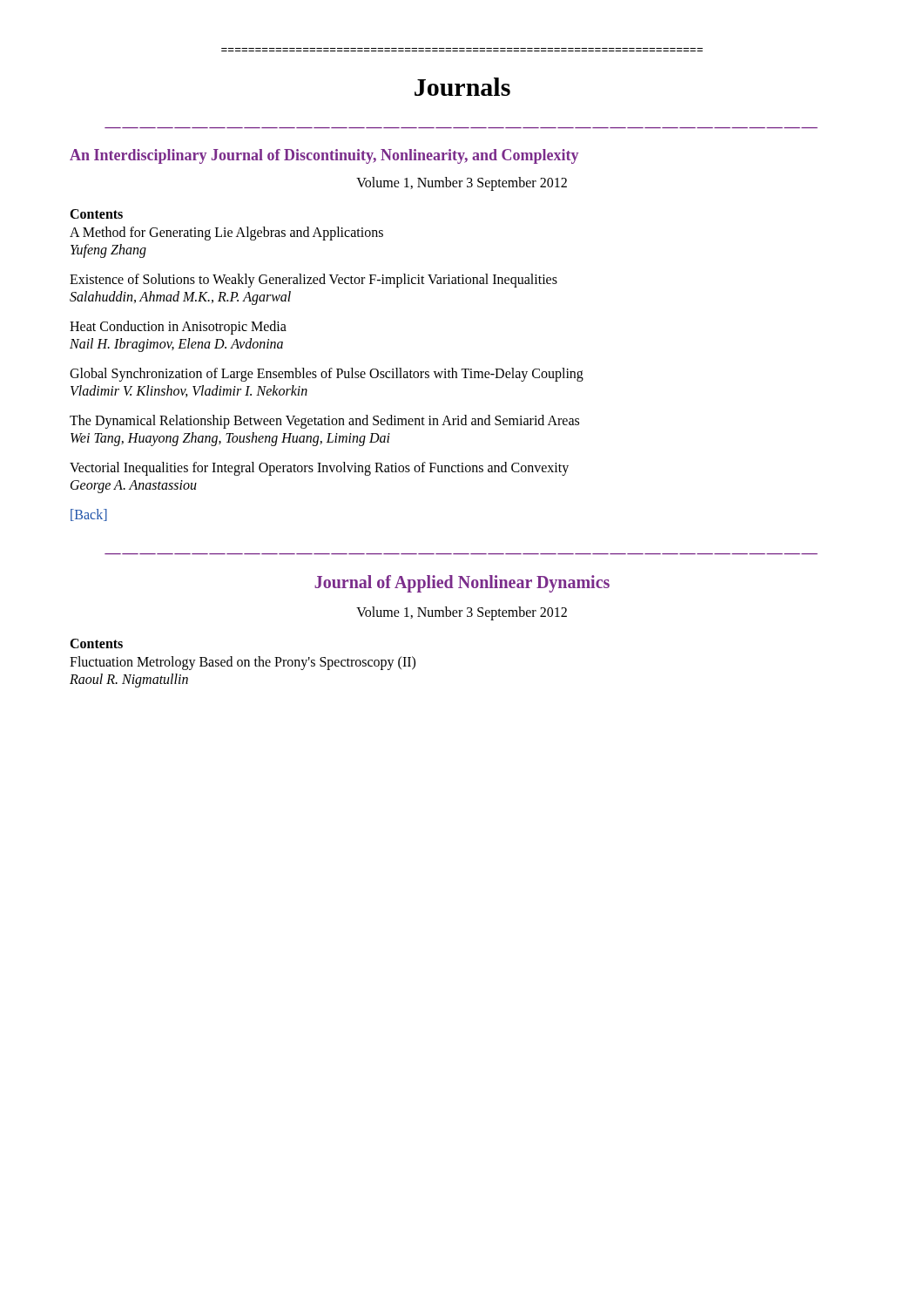Select the list item that says "Heat Conduction in"
This screenshot has width=924, height=1307.
click(x=178, y=326)
